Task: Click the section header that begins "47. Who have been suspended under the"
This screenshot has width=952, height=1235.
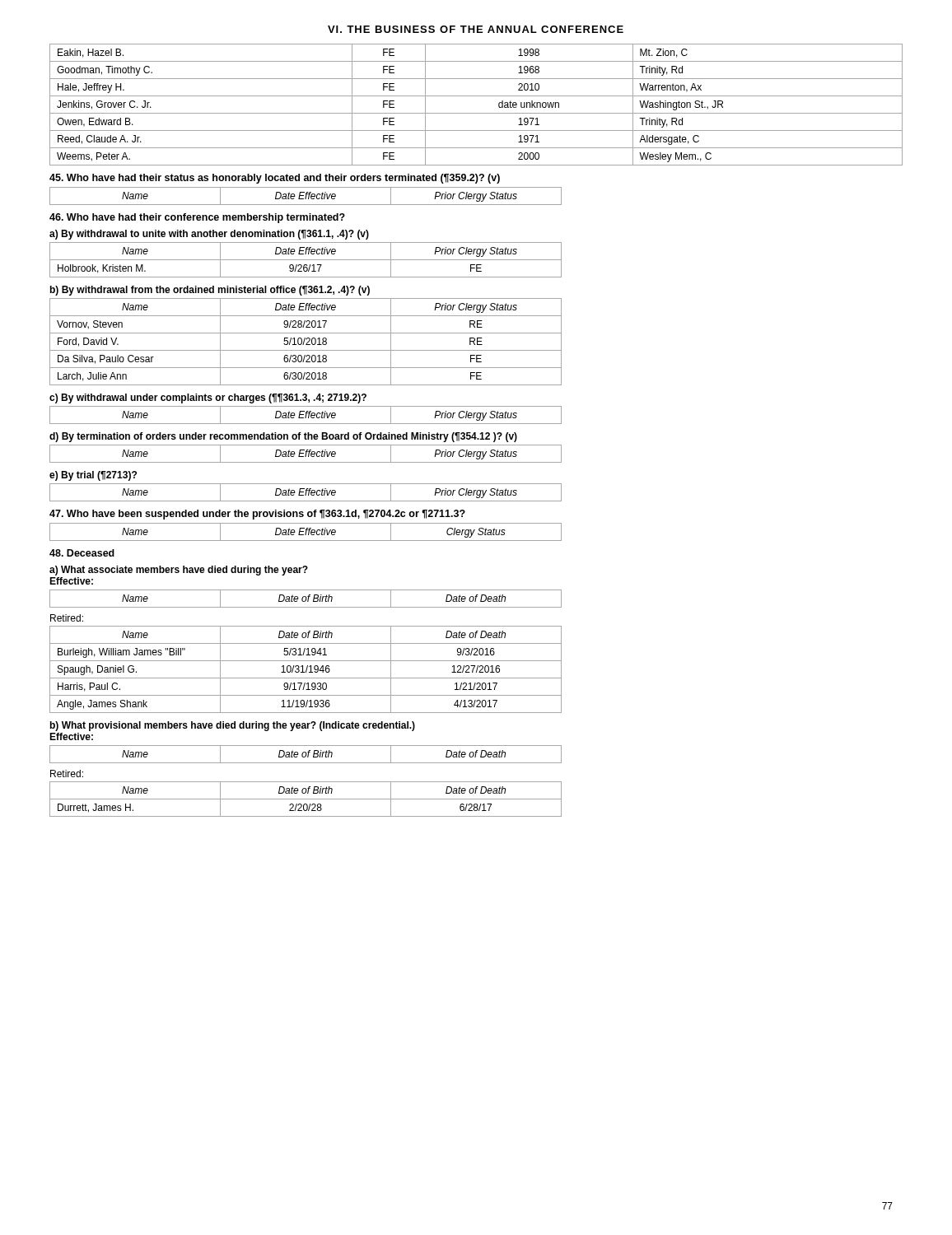Action: point(257,514)
